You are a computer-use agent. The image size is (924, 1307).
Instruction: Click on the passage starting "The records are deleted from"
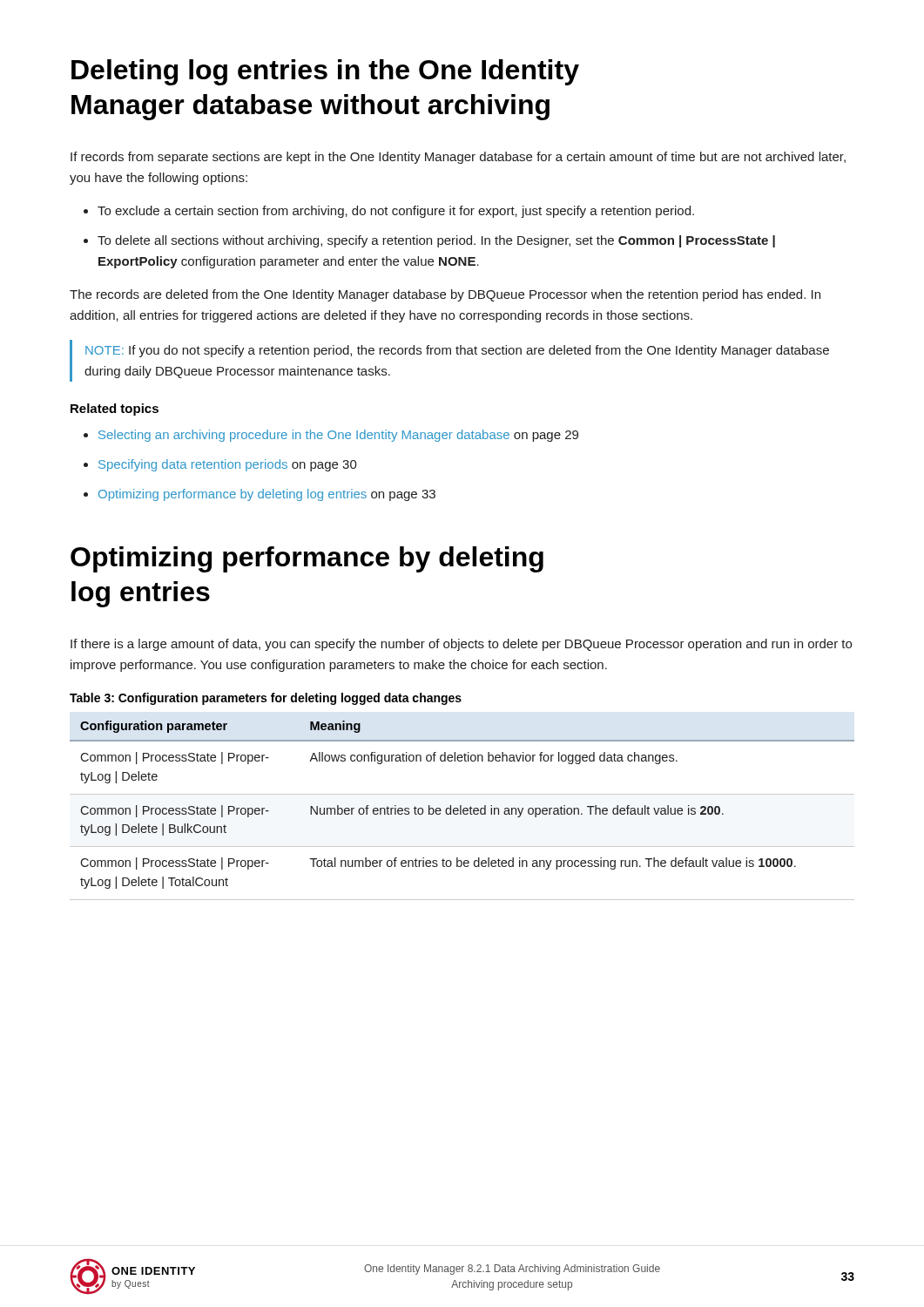pyautogui.click(x=462, y=305)
